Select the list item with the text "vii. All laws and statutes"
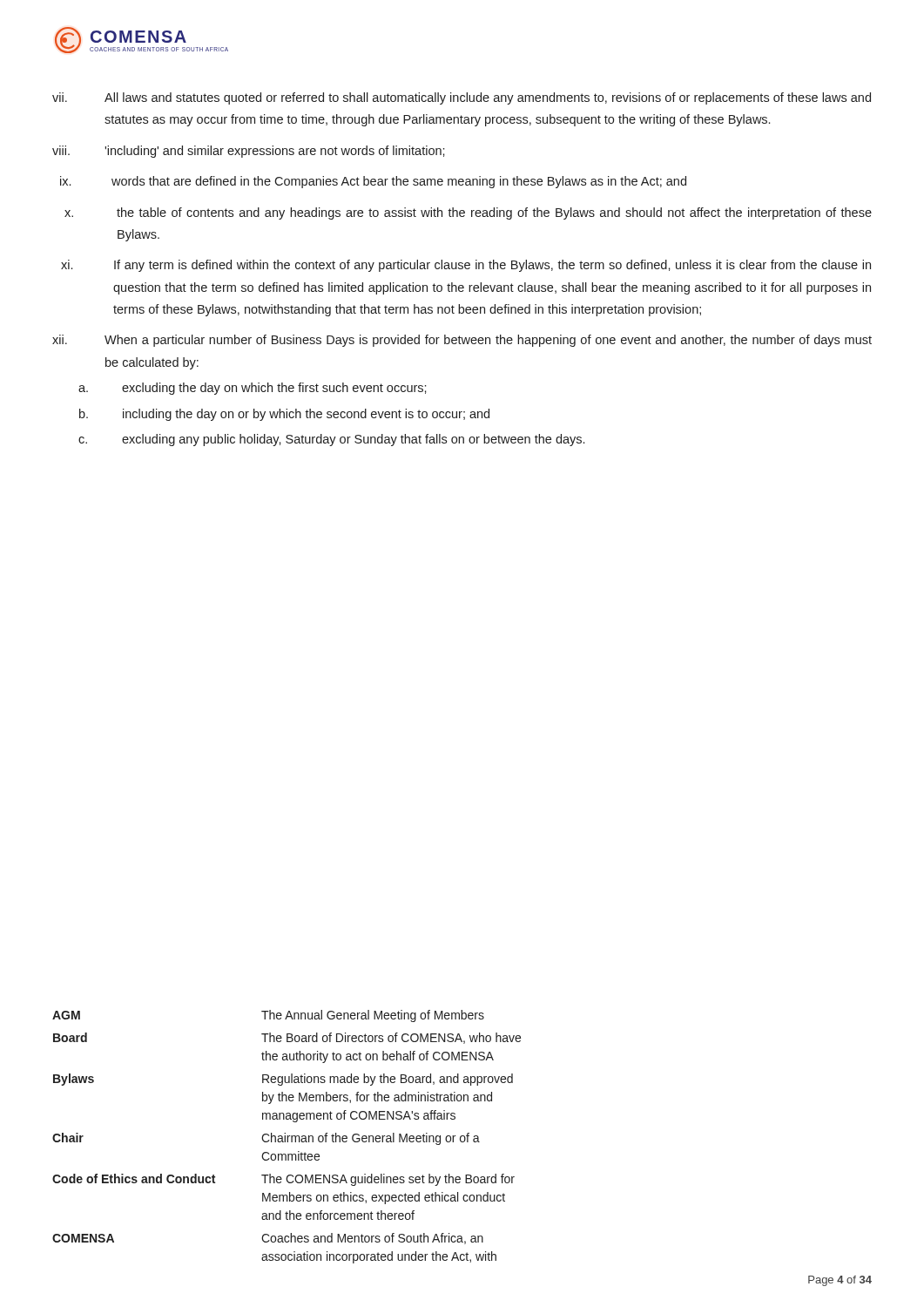This screenshot has height=1307, width=924. (x=462, y=109)
